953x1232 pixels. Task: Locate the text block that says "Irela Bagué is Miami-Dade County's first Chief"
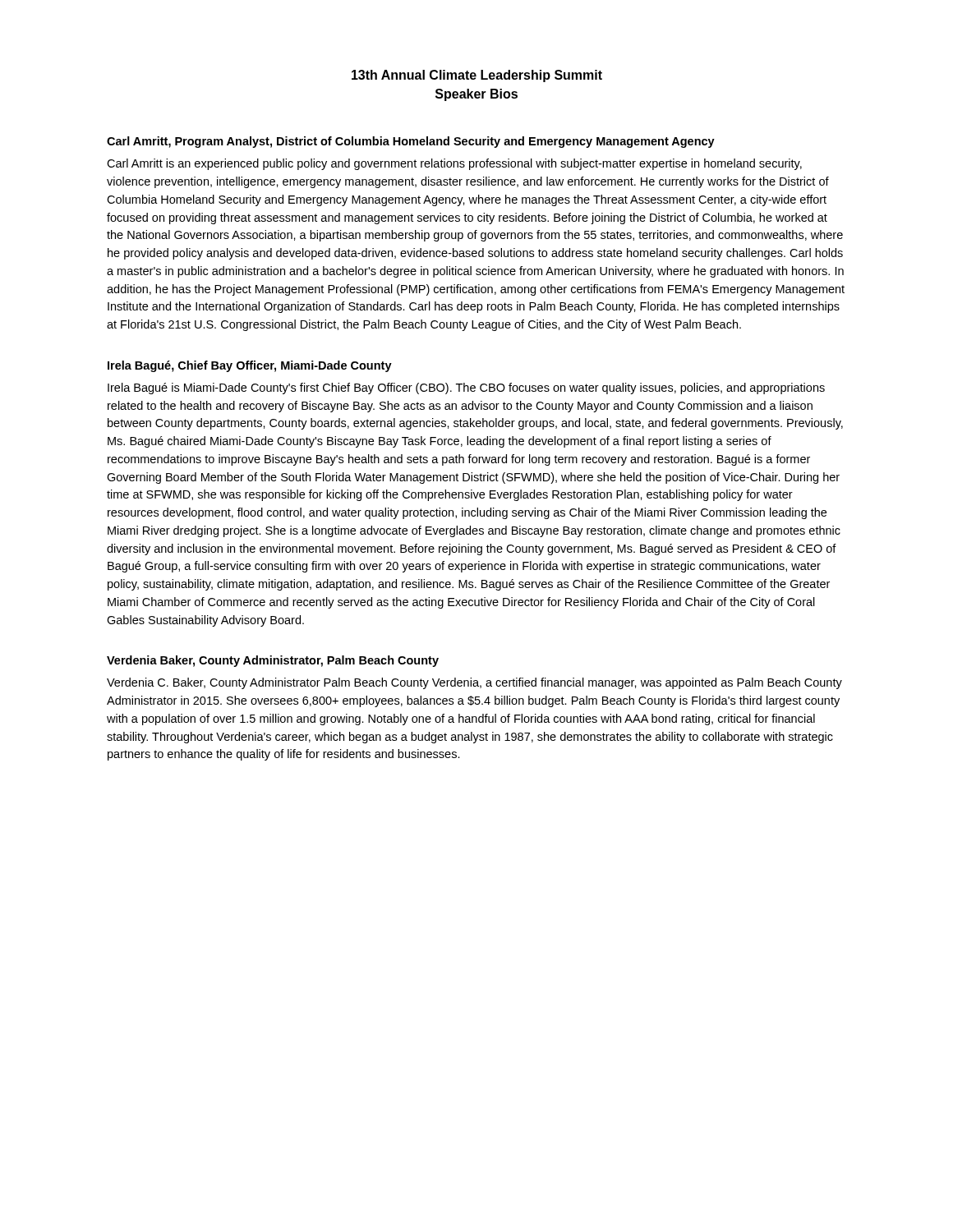point(476,504)
